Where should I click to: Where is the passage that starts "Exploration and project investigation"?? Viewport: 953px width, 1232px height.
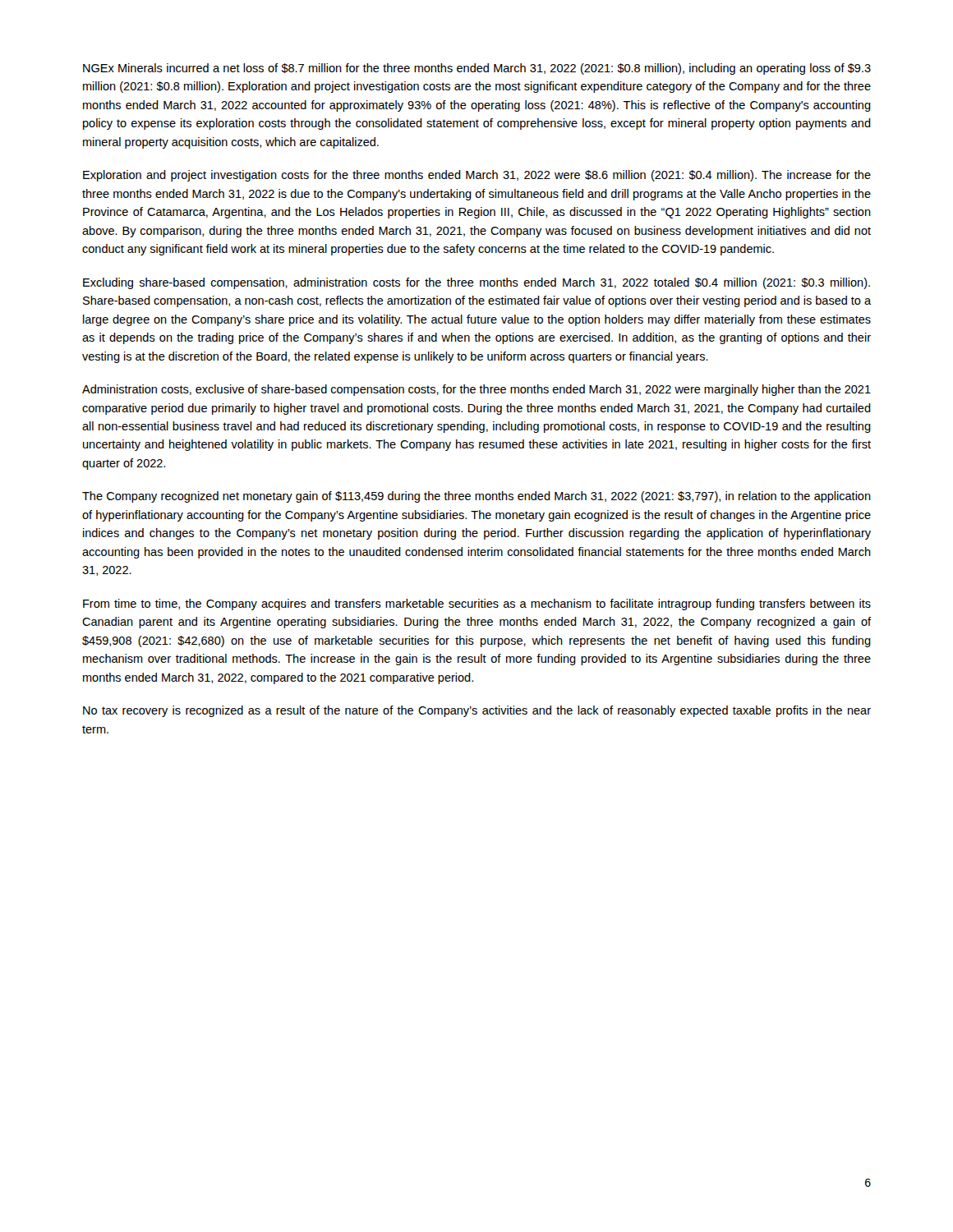point(476,212)
